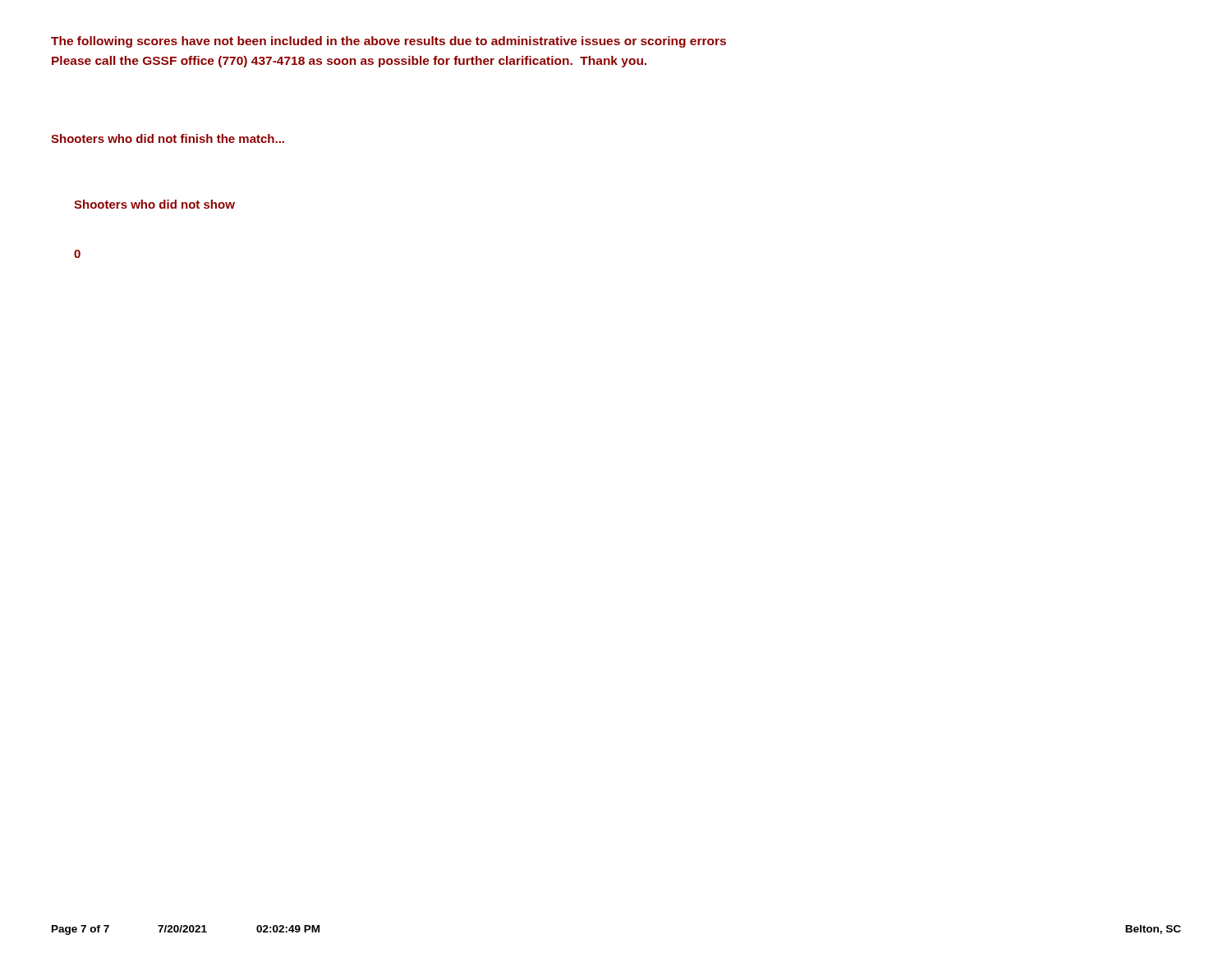Locate the section header with the text "Shooters who did not show"
The image size is (1232, 953).
tap(154, 204)
